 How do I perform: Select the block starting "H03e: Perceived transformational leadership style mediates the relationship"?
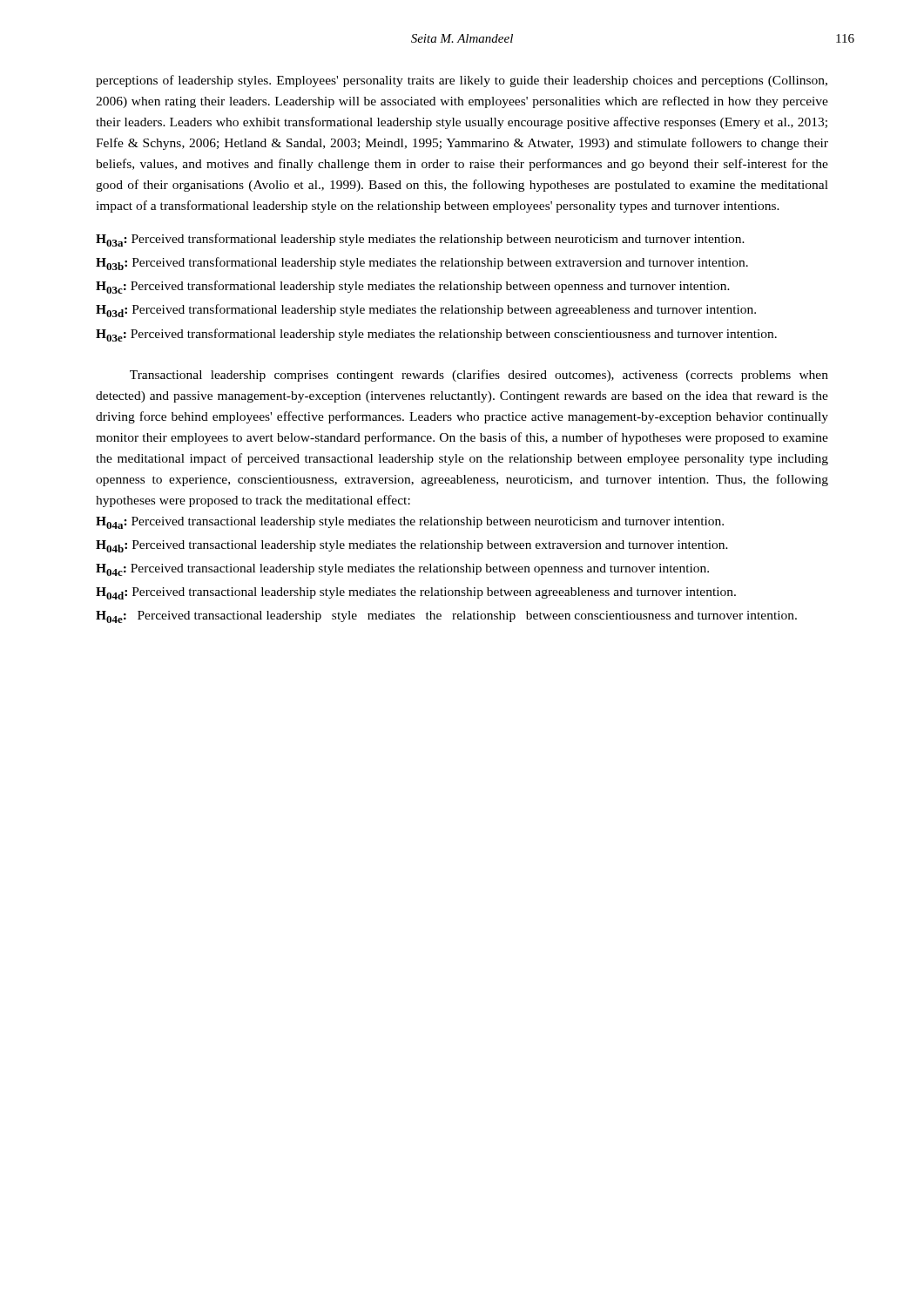(x=462, y=335)
